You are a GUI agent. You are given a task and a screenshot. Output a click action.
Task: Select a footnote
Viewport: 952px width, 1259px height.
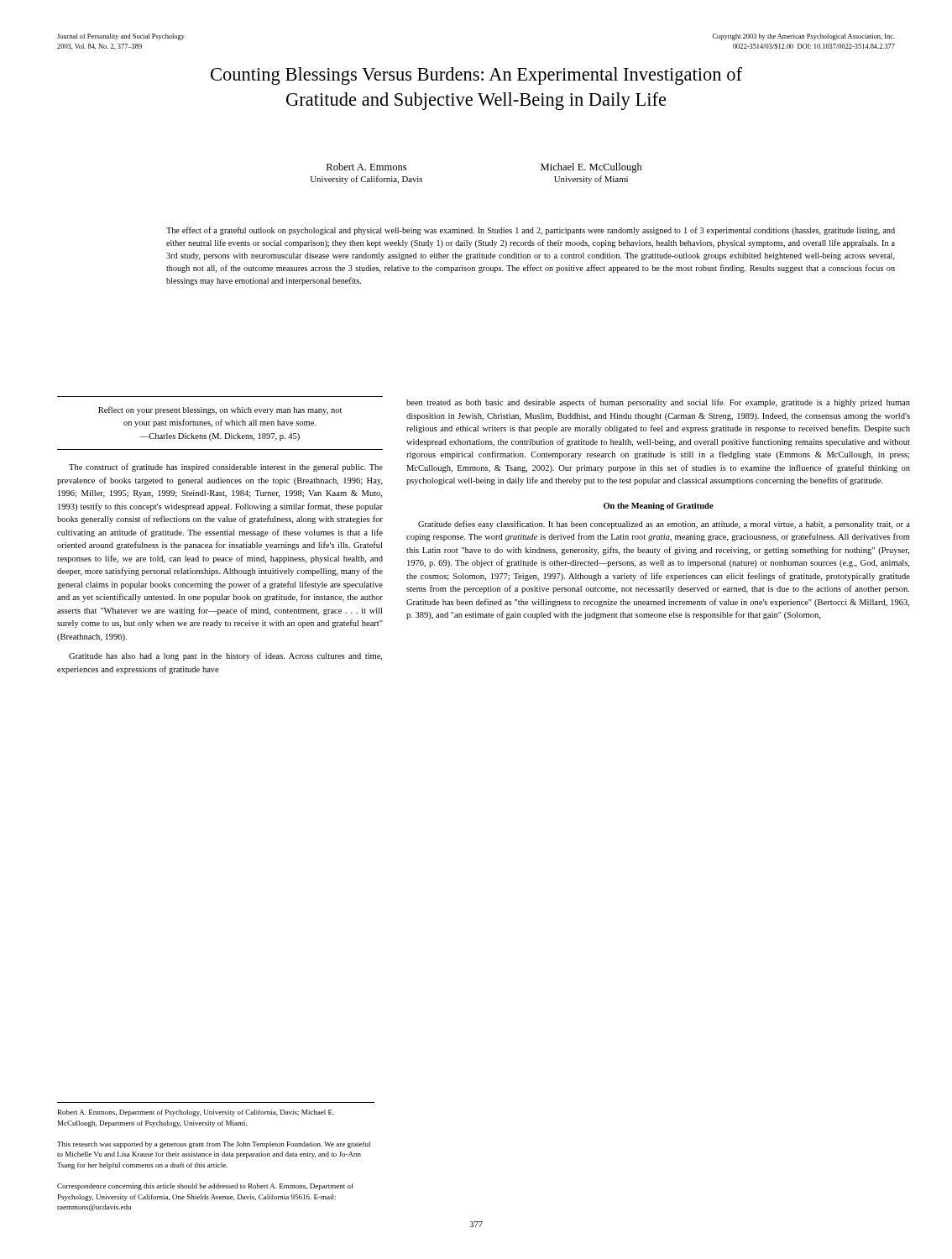pos(214,1160)
